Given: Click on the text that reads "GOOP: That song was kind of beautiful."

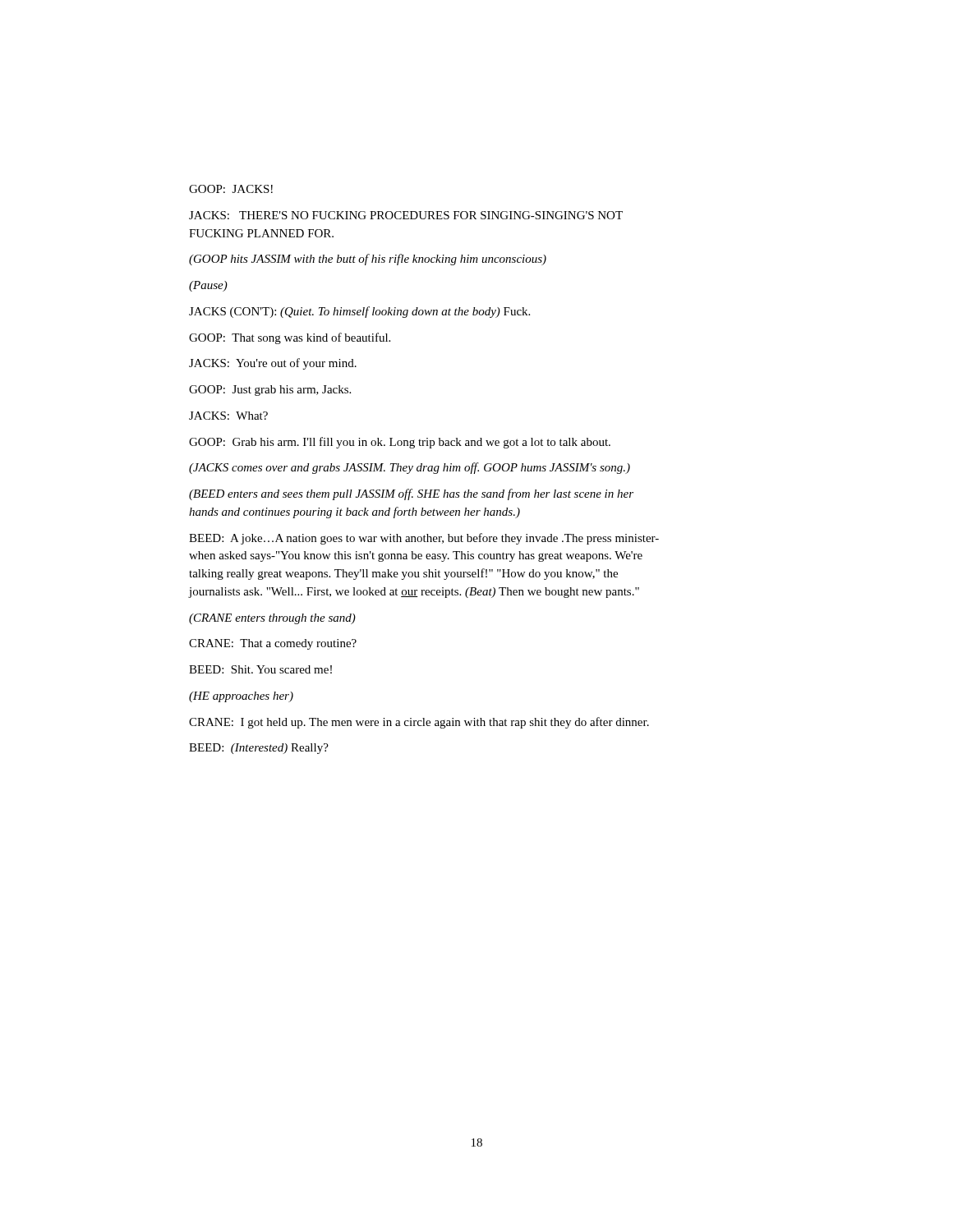Looking at the screenshot, I should [290, 337].
